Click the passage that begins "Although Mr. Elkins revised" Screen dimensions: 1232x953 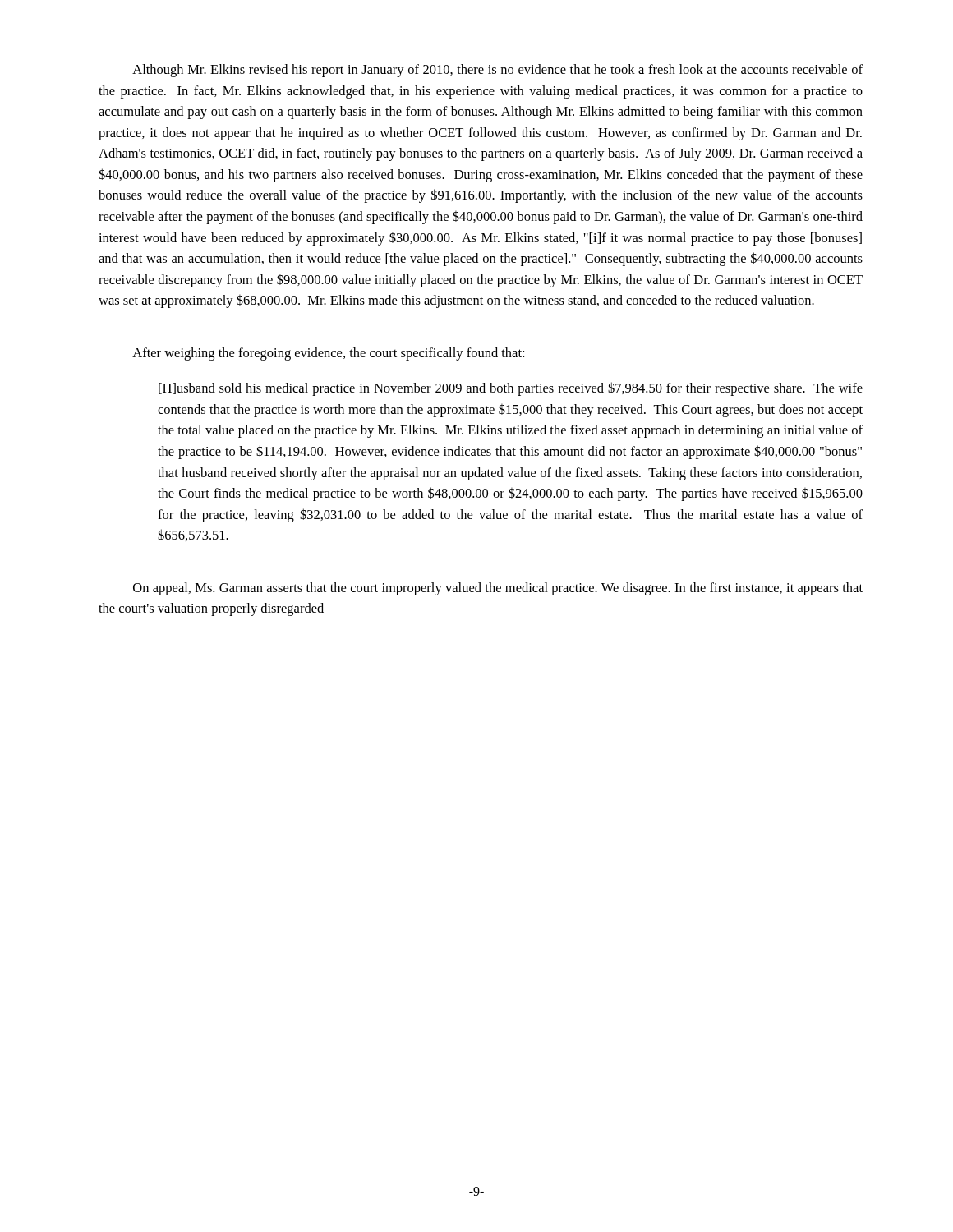click(x=481, y=185)
